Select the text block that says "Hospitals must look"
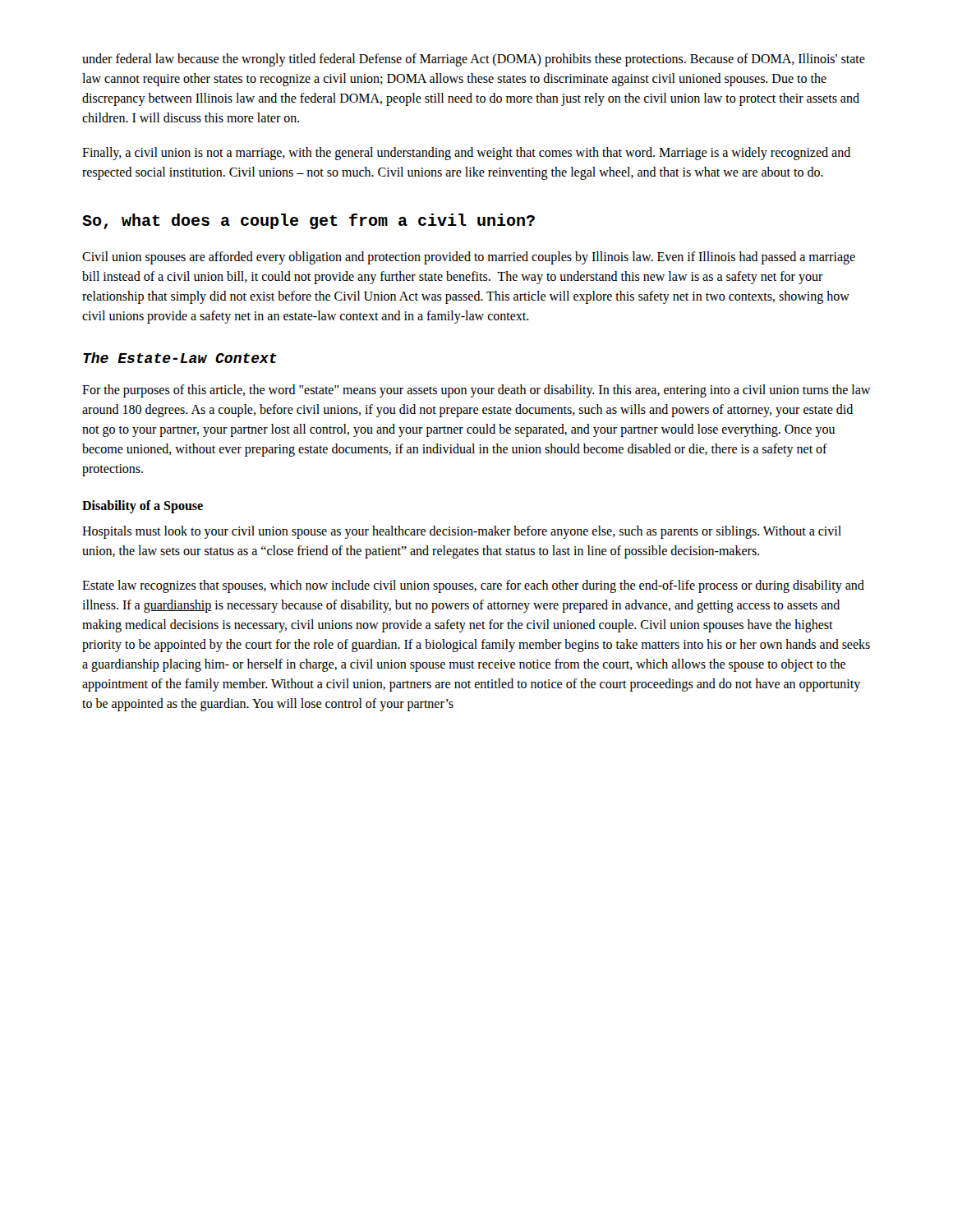The width and height of the screenshot is (953, 1232). pyautogui.click(x=462, y=541)
